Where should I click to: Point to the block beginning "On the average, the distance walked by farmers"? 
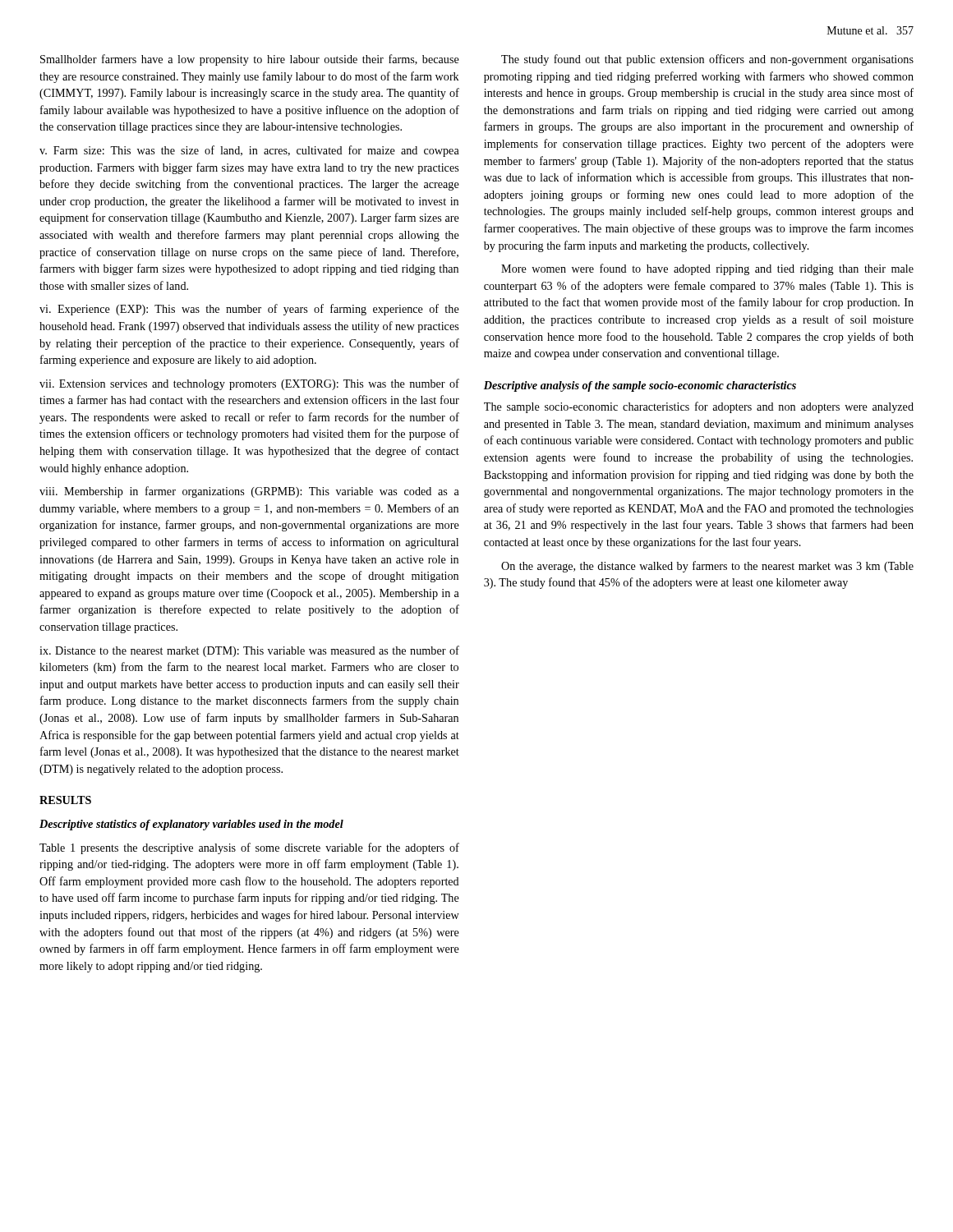pyautogui.click(x=699, y=574)
